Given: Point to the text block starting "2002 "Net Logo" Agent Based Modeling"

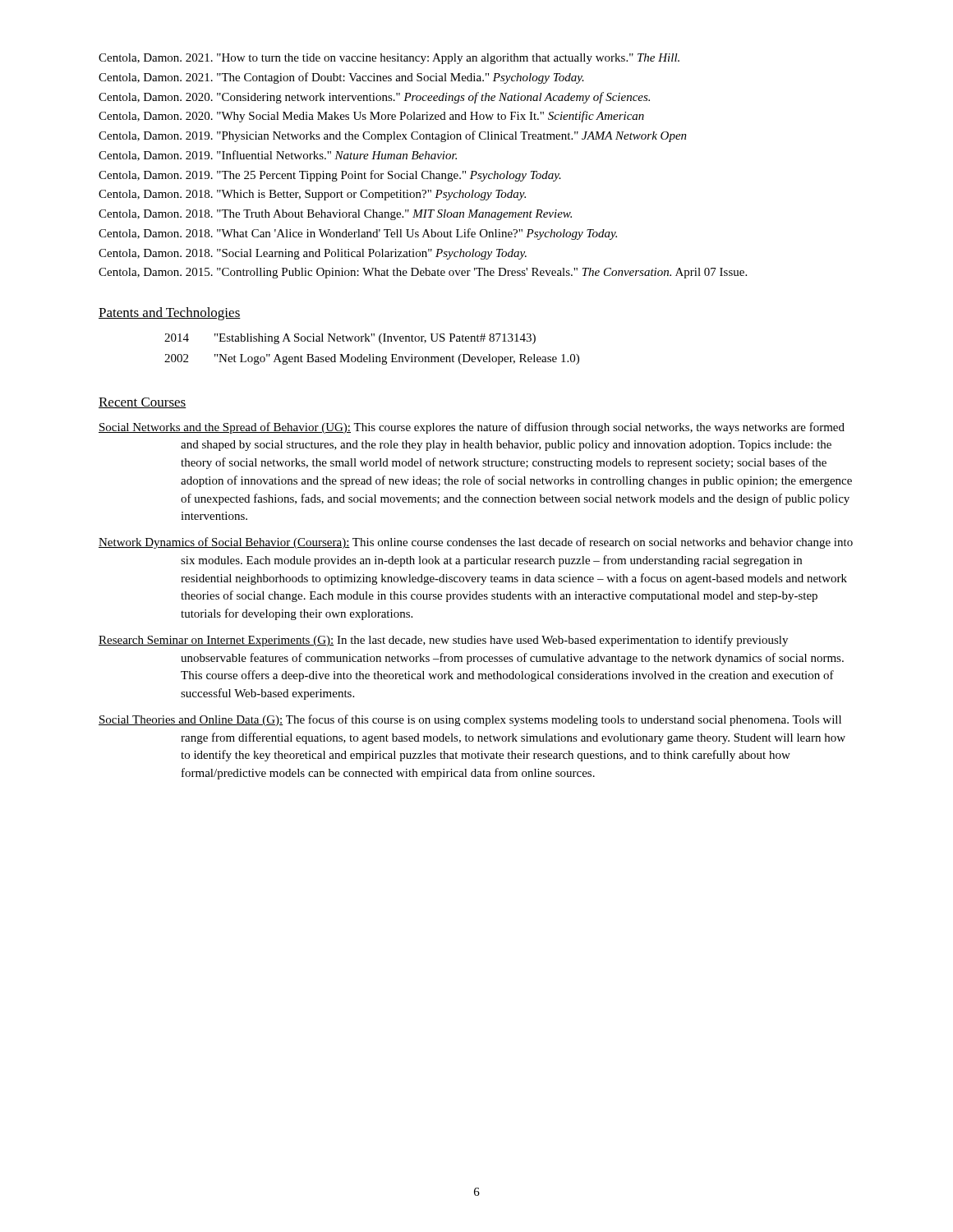Looking at the screenshot, I should click(x=372, y=359).
